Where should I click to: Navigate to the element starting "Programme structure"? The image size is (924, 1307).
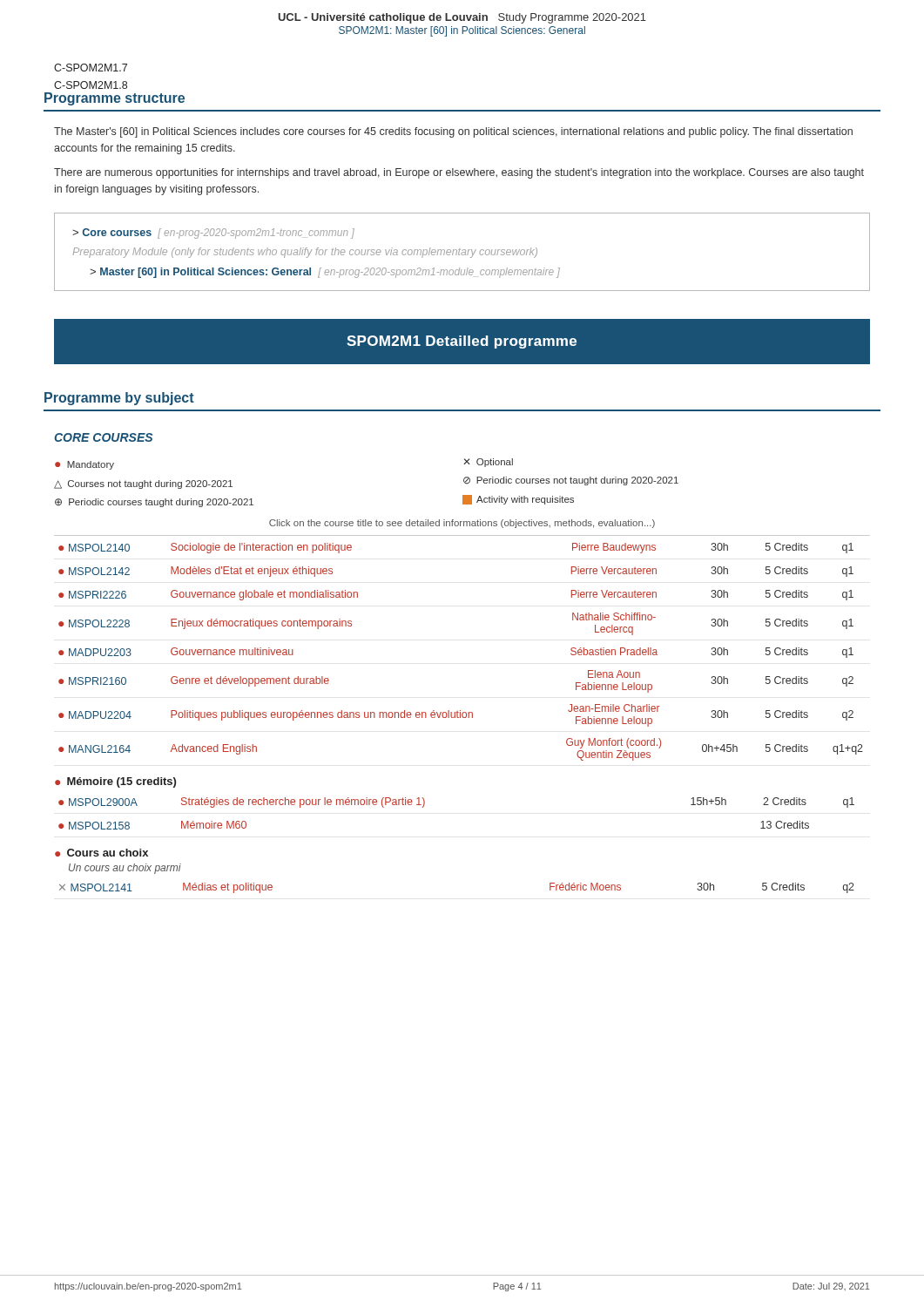coord(114,98)
